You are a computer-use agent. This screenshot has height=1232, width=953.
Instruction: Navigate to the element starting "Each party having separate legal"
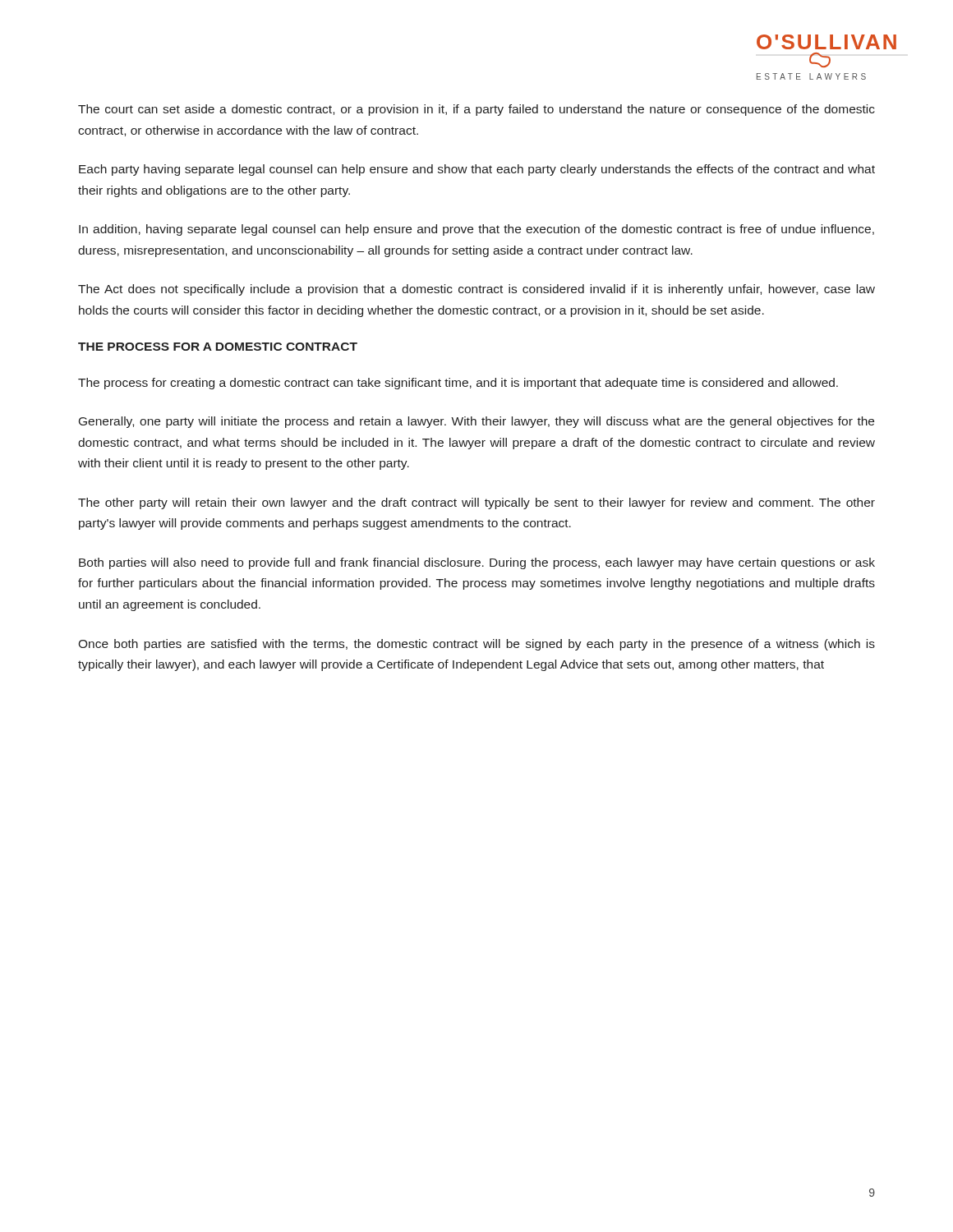point(476,179)
